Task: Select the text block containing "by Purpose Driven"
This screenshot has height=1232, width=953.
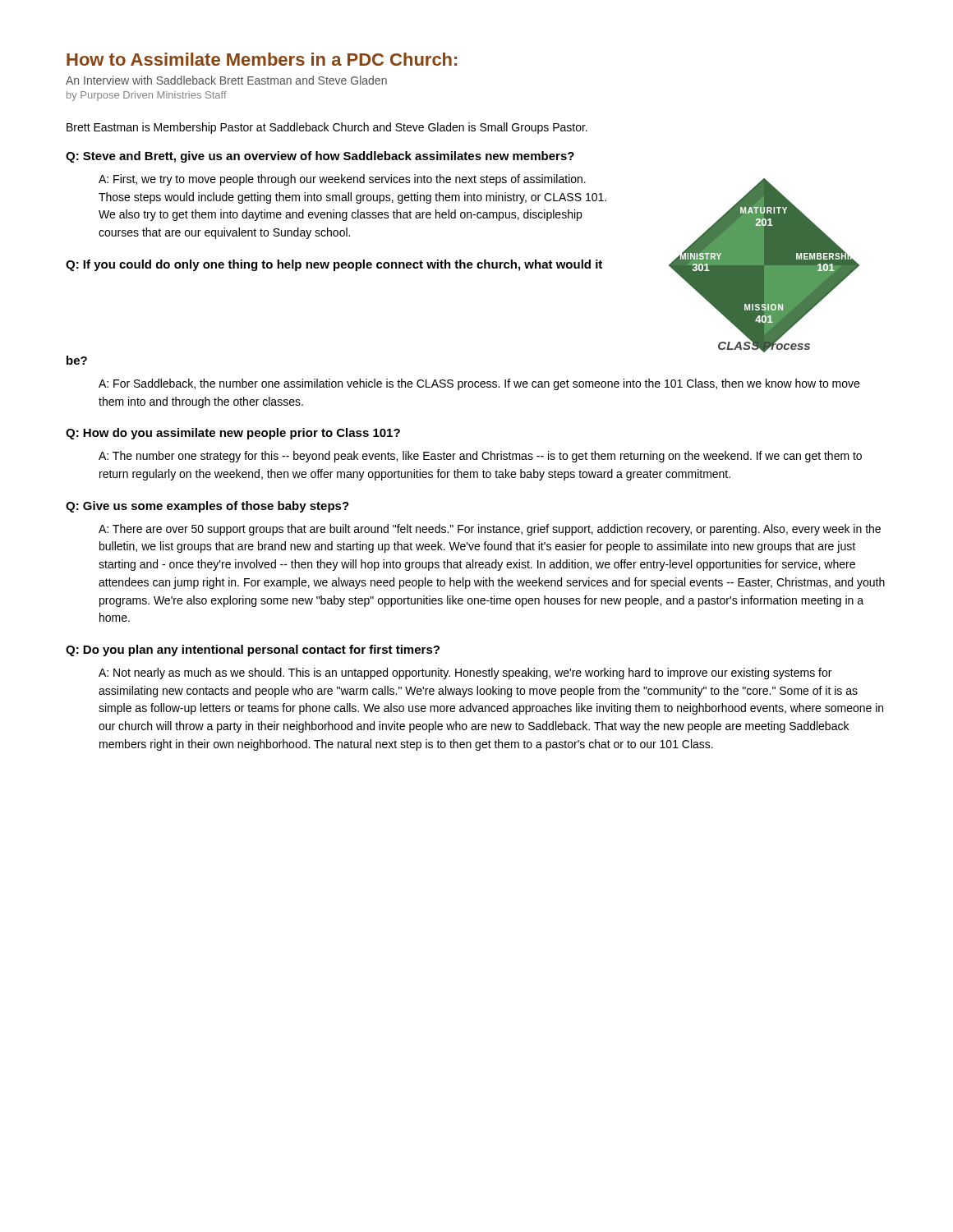Action: click(146, 95)
